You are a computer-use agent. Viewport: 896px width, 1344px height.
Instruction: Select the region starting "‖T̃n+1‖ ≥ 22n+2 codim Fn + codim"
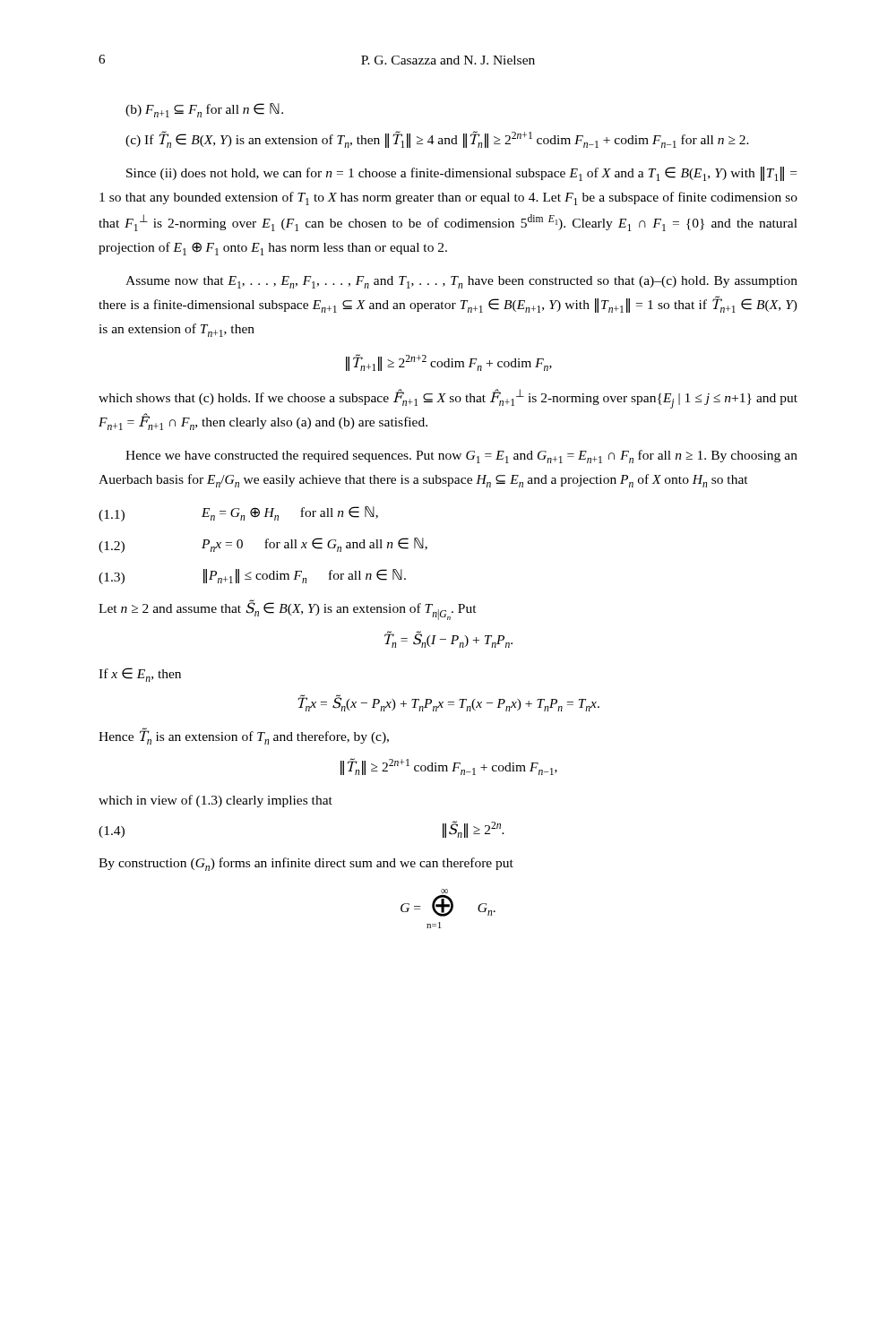coord(448,364)
